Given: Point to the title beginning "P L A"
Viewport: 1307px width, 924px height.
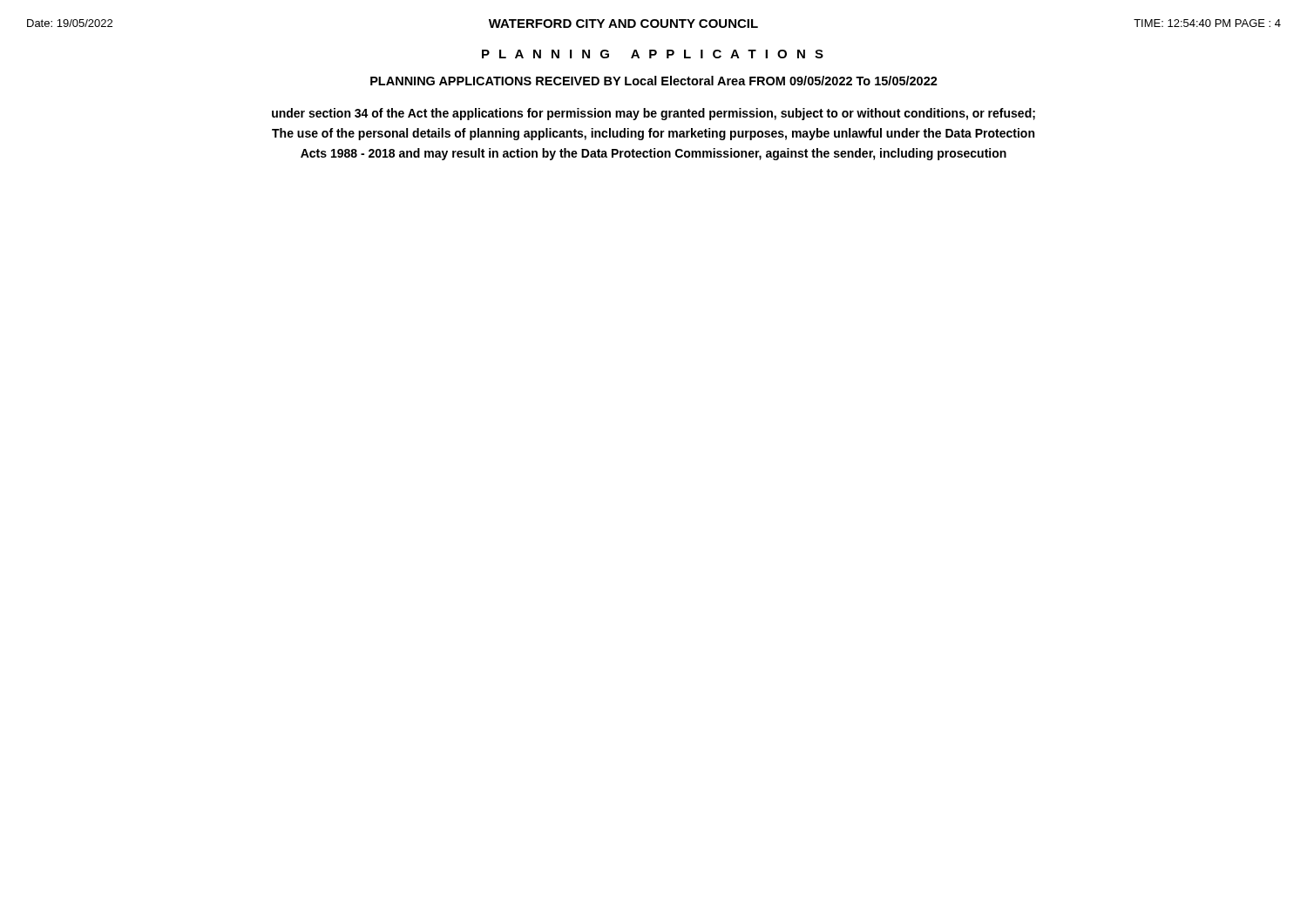Looking at the screenshot, I should 654,54.
